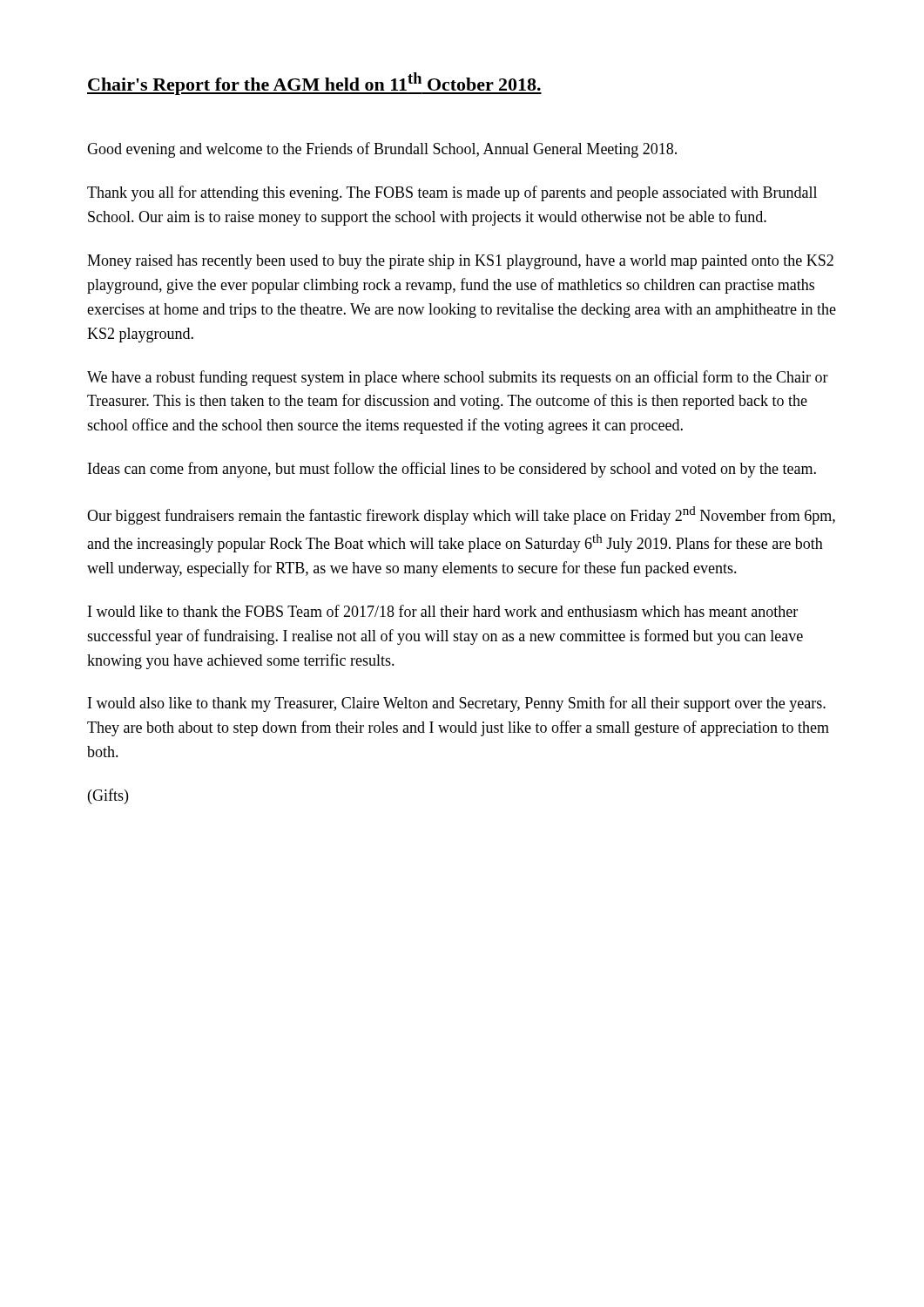Select the text block that says "I would also like to thank my Treasurer,"
The width and height of the screenshot is (924, 1307).
(458, 728)
